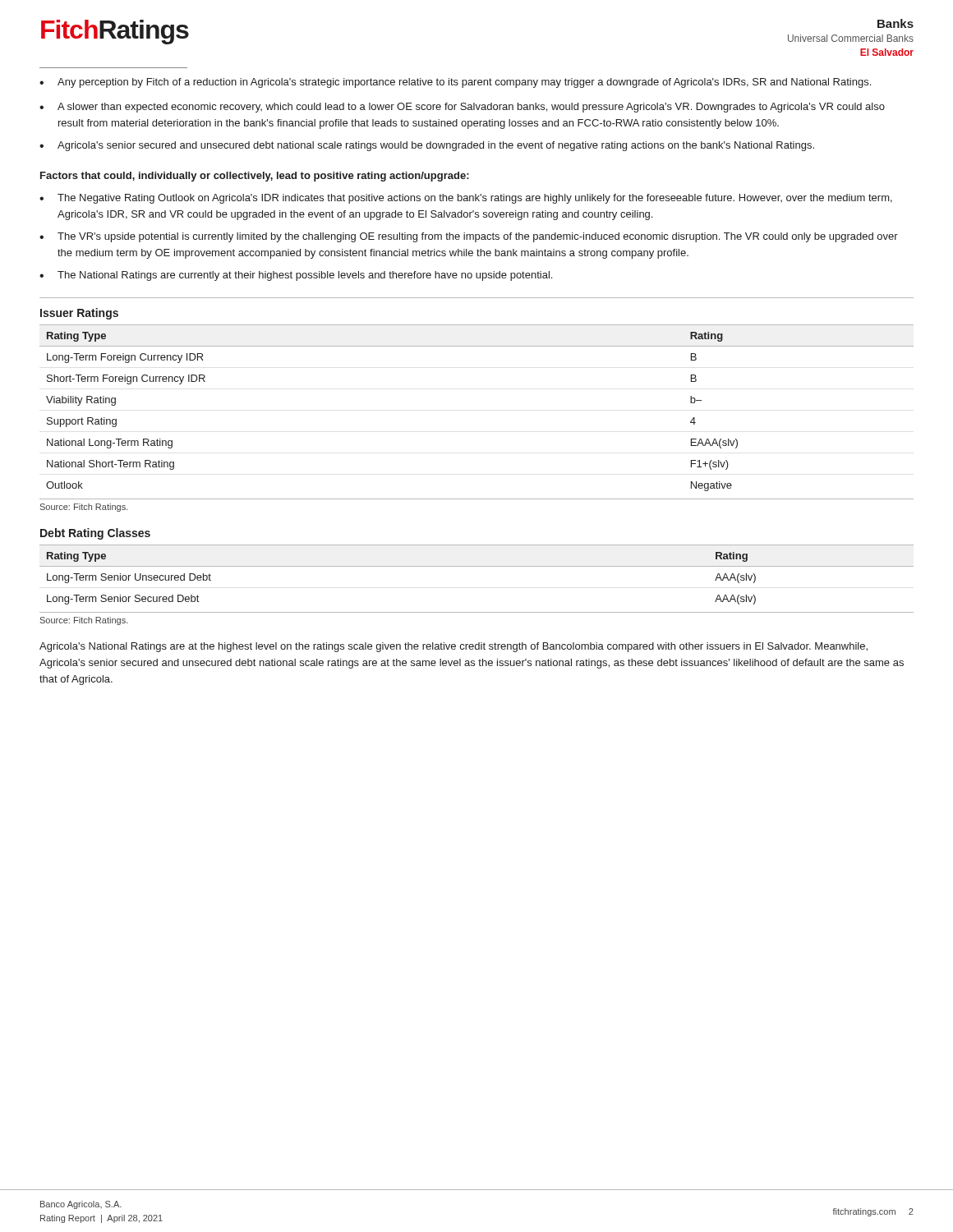Locate the text block starting "• Agricola's senior secured and unsecured debt national"
The width and height of the screenshot is (953, 1232).
pyautogui.click(x=476, y=147)
